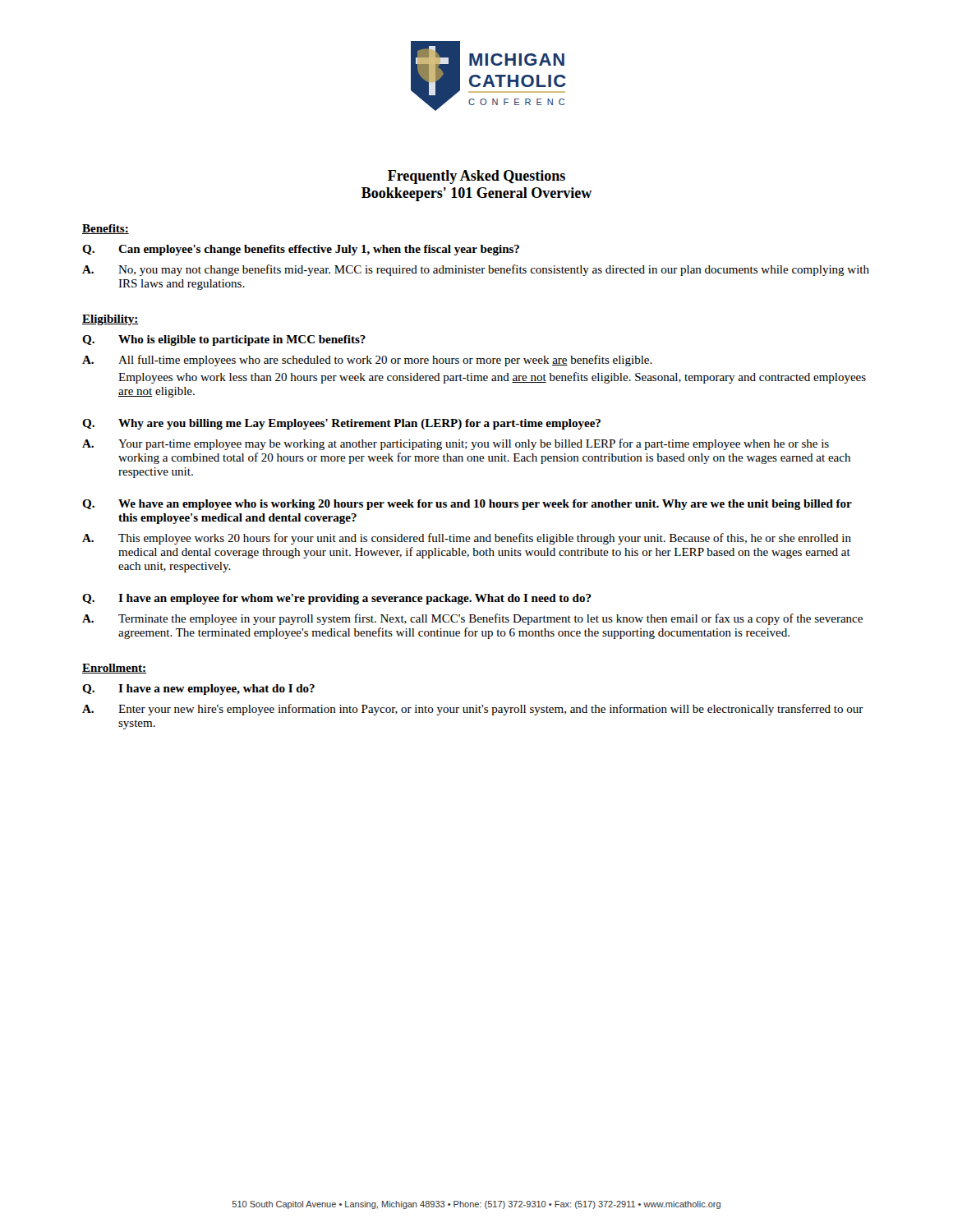953x1232 pixels.
Task: Find the text block starting "Q. I have a new employee,"
Action: [x=198, y=690]
